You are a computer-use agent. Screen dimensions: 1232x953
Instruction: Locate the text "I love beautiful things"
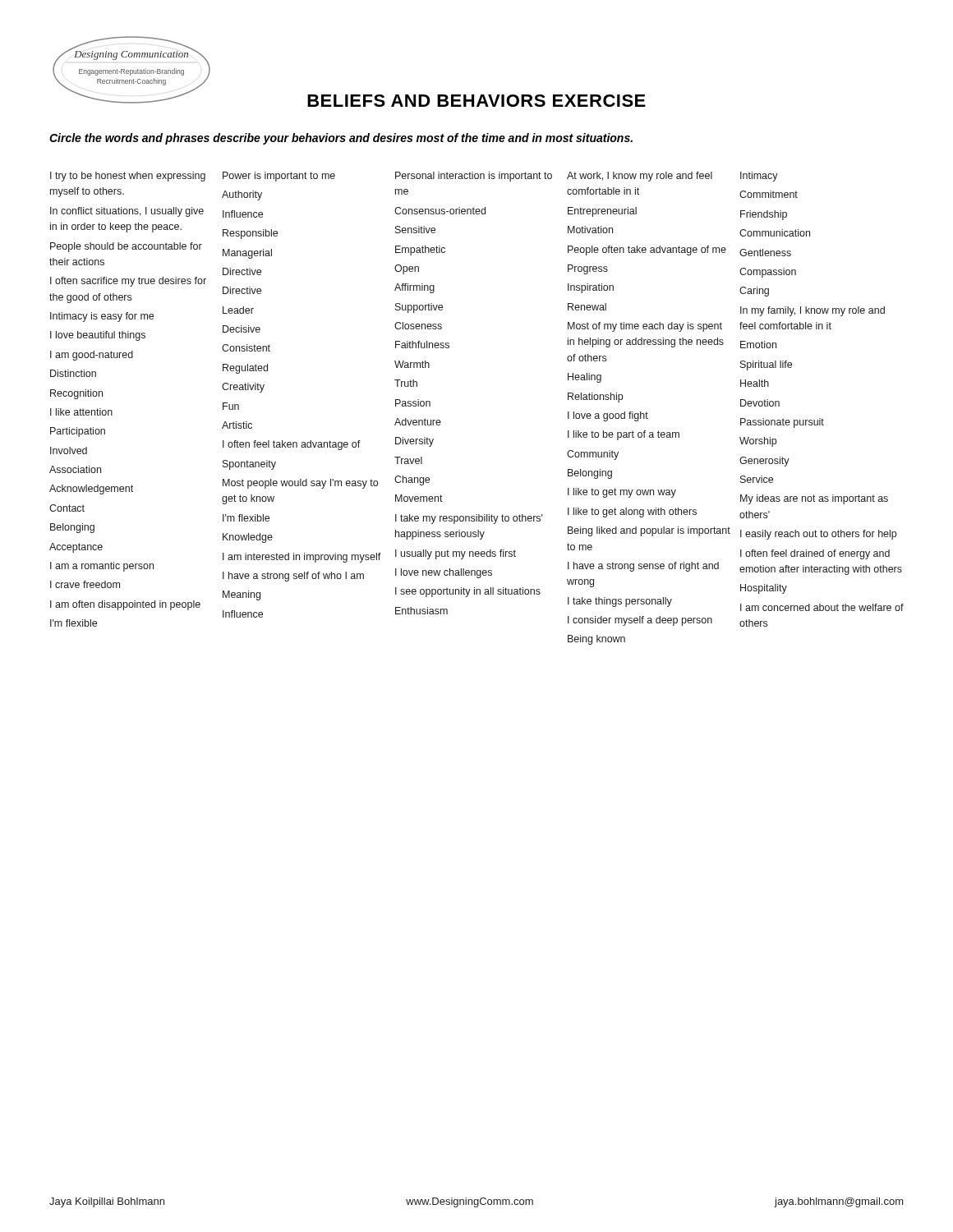point(98,335)
